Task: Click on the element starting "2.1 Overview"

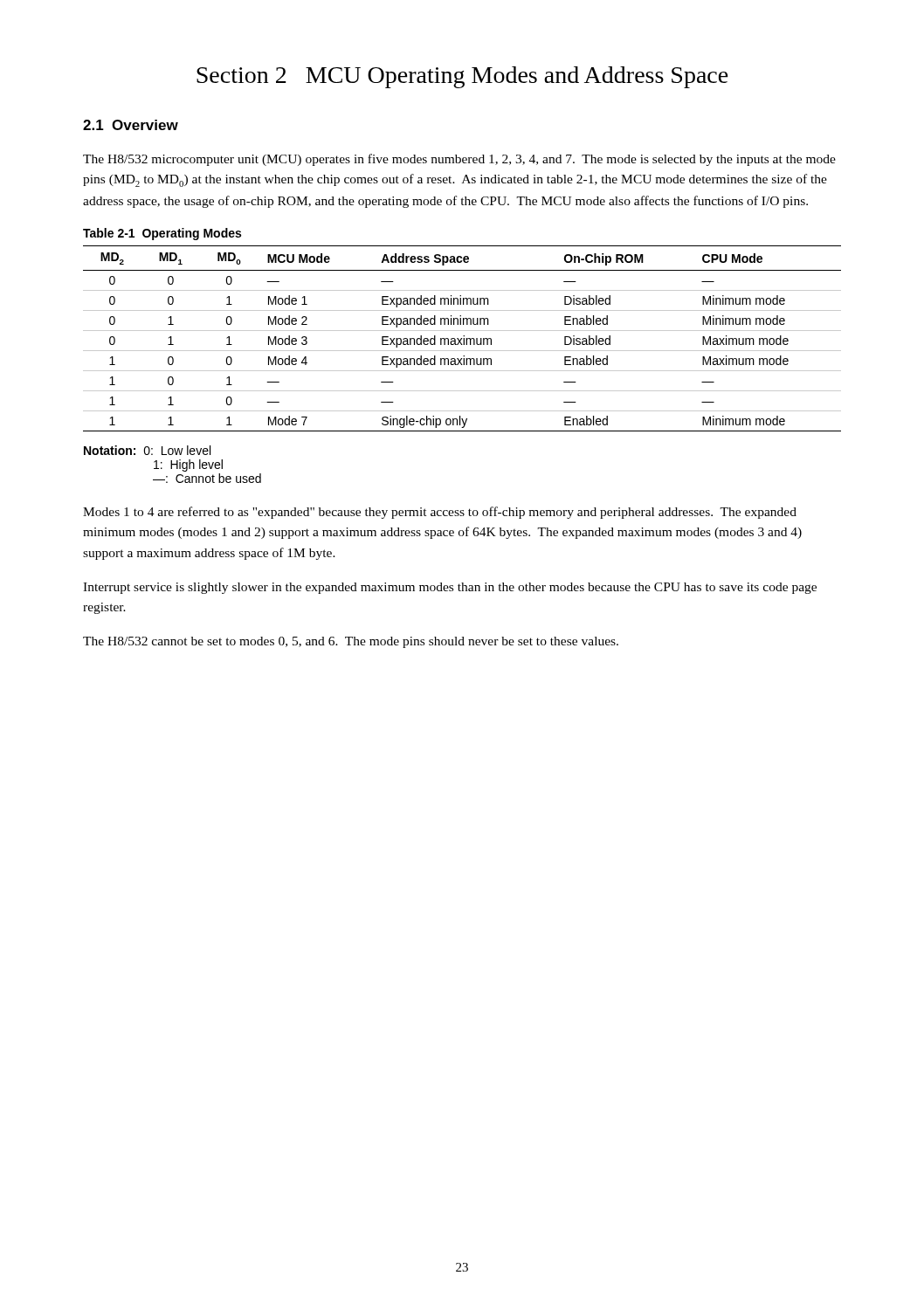Action: pos(131,125)
